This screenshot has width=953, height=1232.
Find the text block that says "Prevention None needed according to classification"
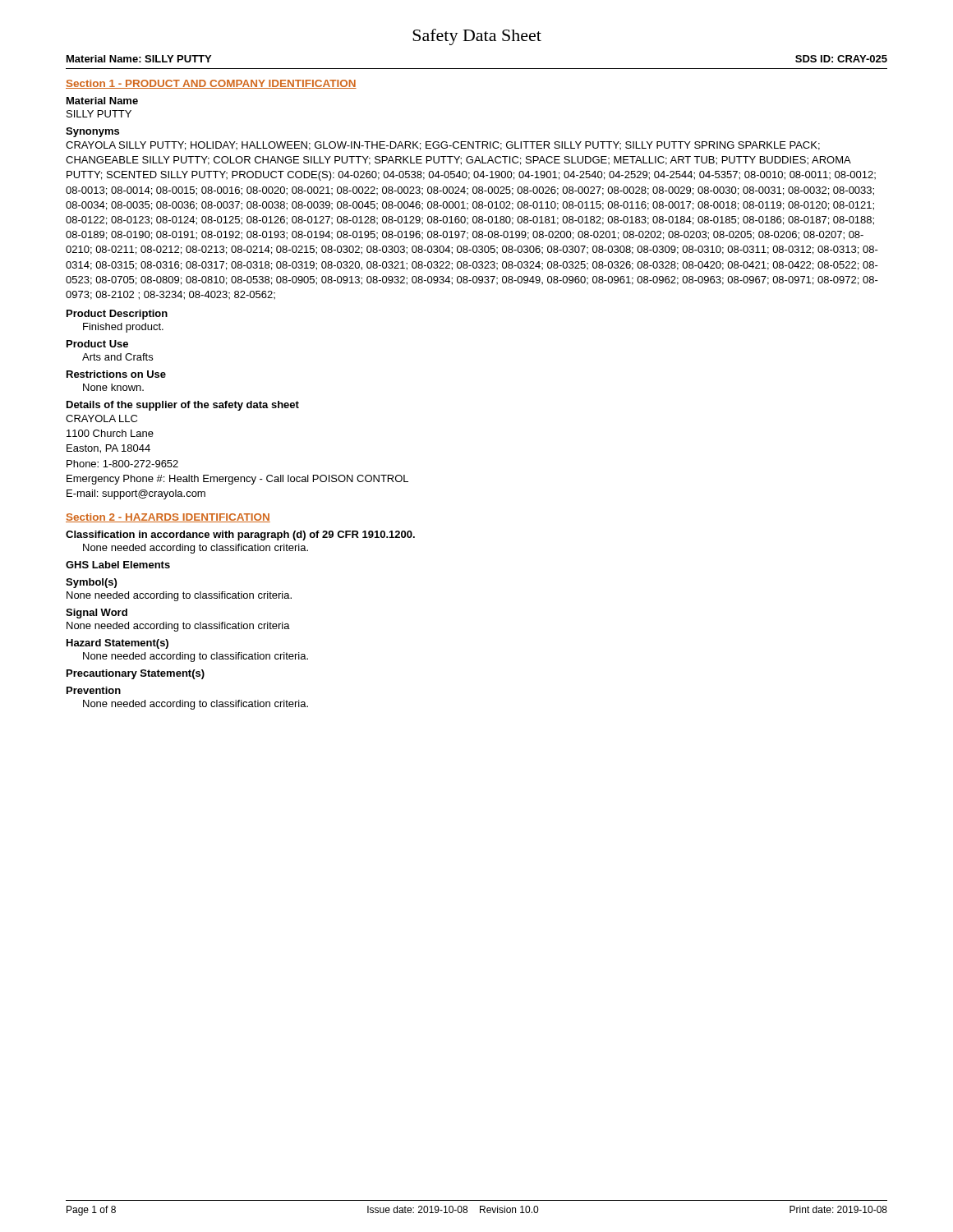[94, 690]
